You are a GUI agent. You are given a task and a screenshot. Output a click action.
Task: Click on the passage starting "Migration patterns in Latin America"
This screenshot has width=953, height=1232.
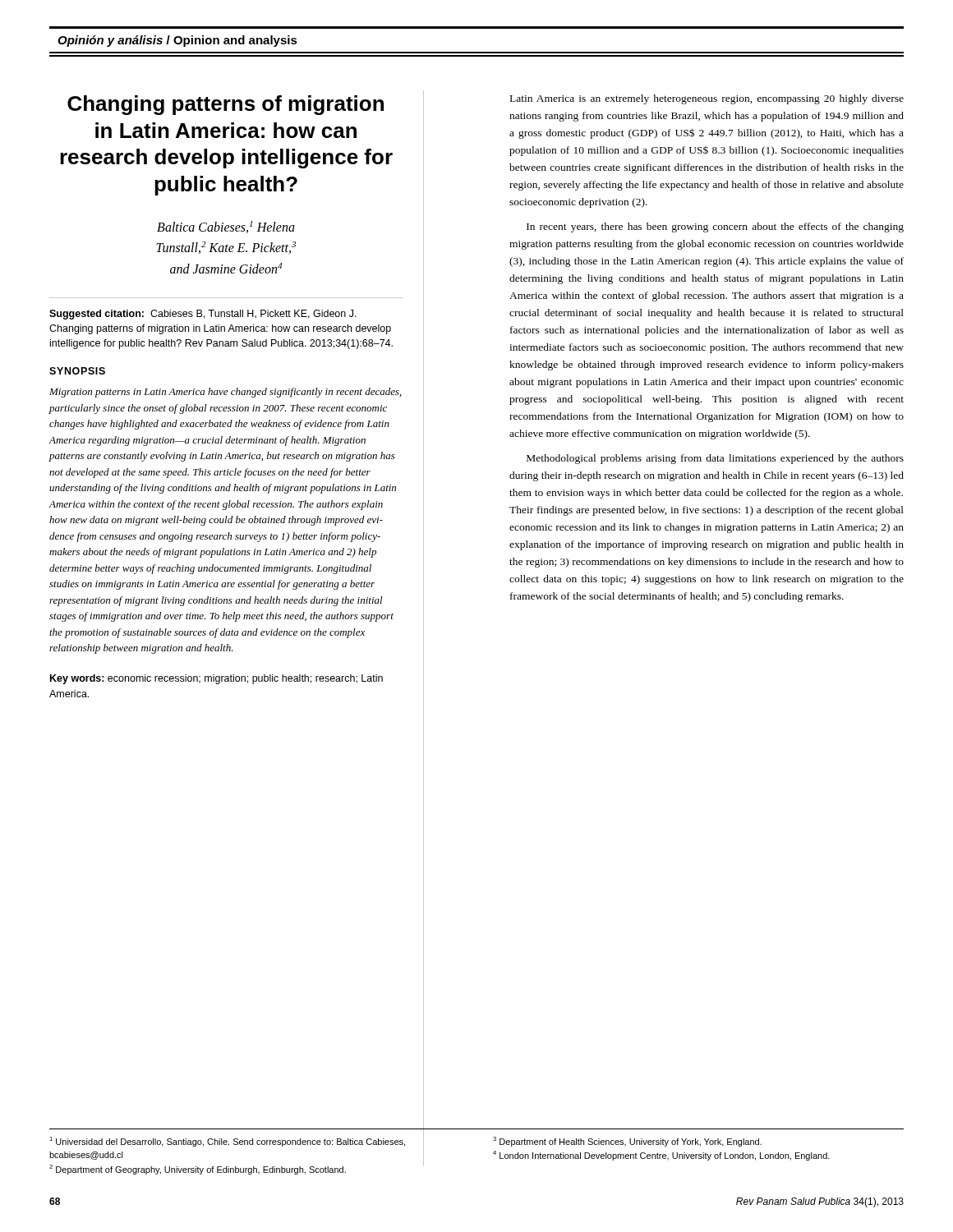pyautogui.click(x=226, y=520)
